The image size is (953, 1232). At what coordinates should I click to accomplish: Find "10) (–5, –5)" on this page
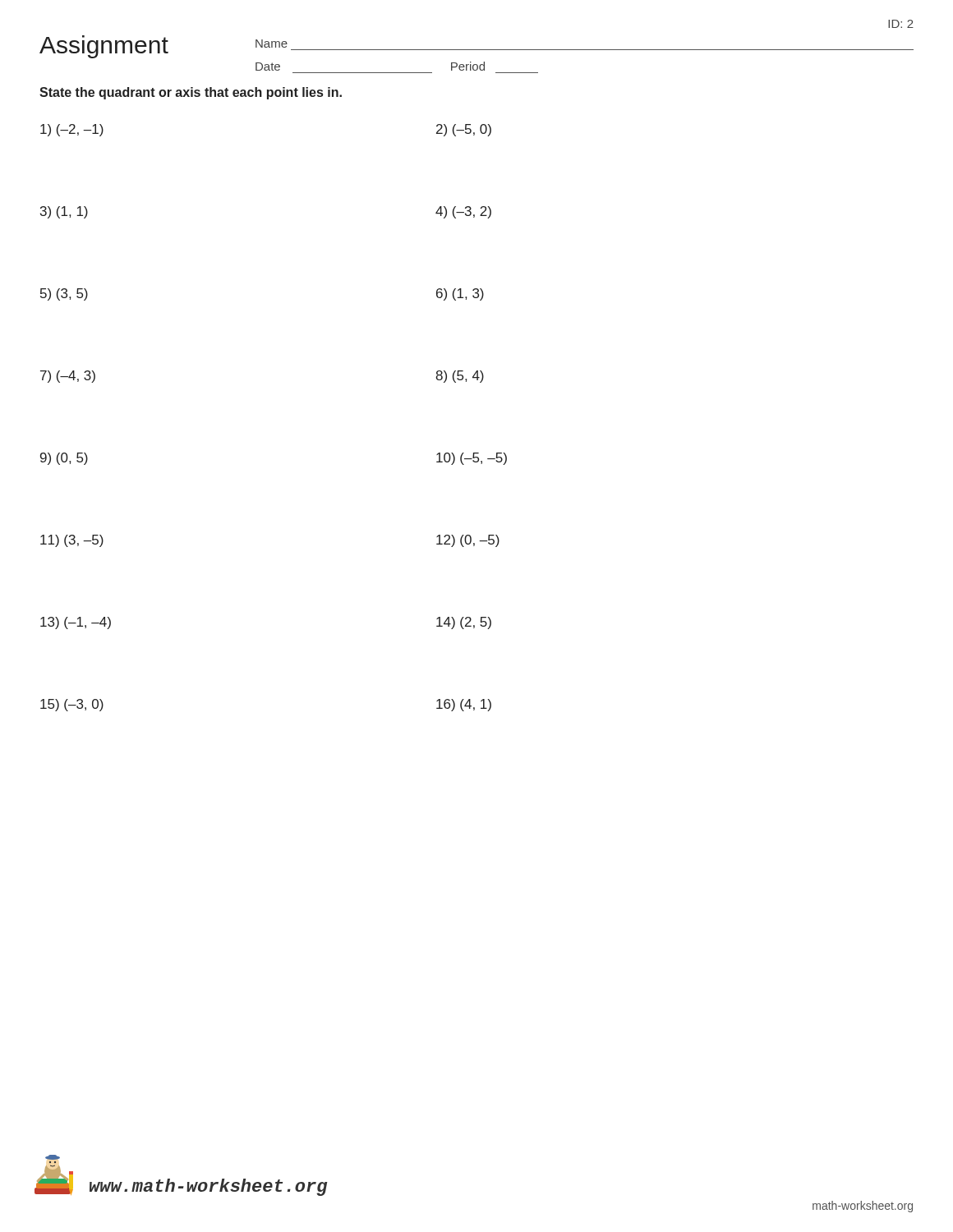472,458
